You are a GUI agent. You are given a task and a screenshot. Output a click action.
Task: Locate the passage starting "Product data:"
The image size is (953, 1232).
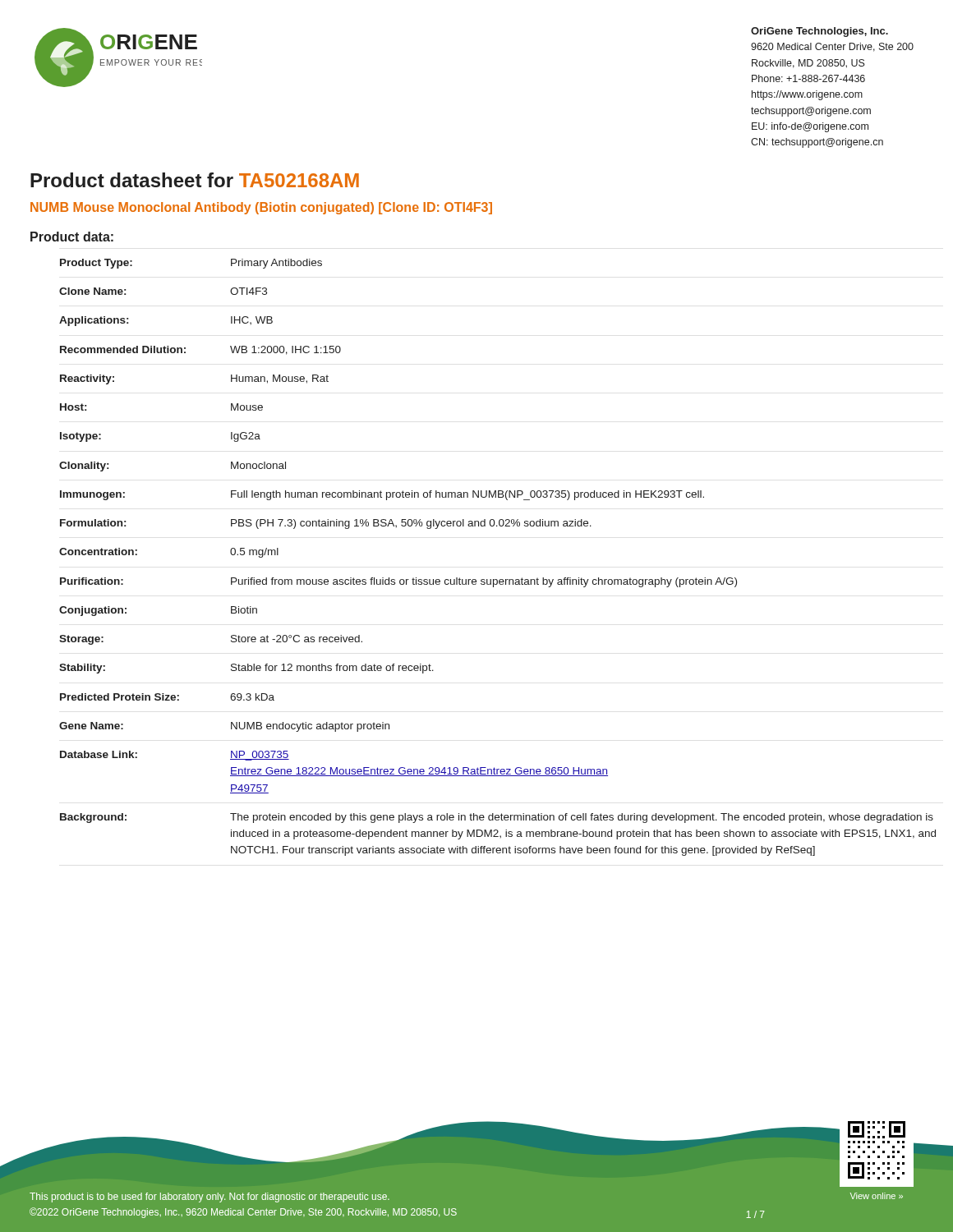pyautogui.click(x=72, y=237)
